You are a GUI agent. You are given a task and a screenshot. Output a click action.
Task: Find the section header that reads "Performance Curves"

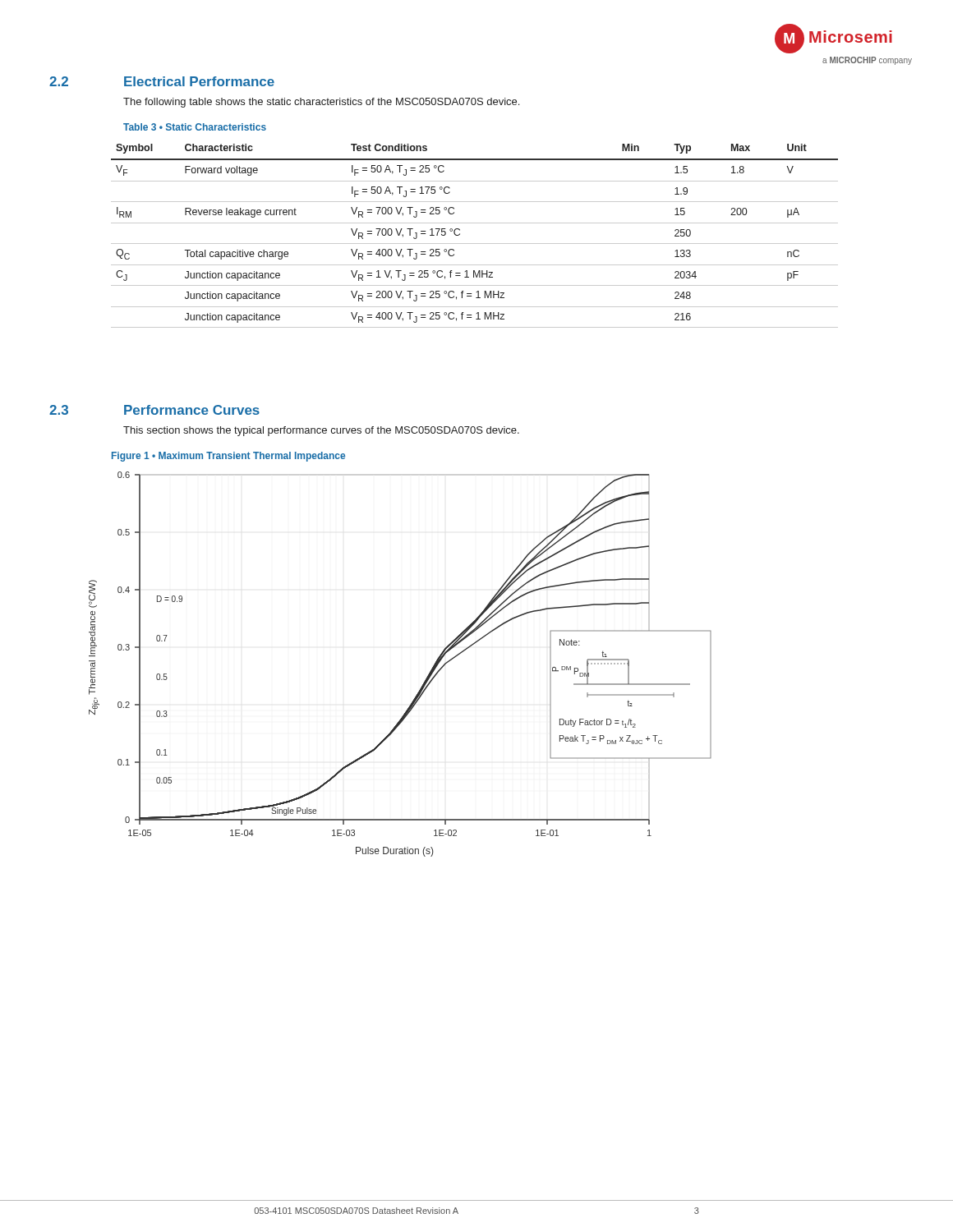(192, 410)
